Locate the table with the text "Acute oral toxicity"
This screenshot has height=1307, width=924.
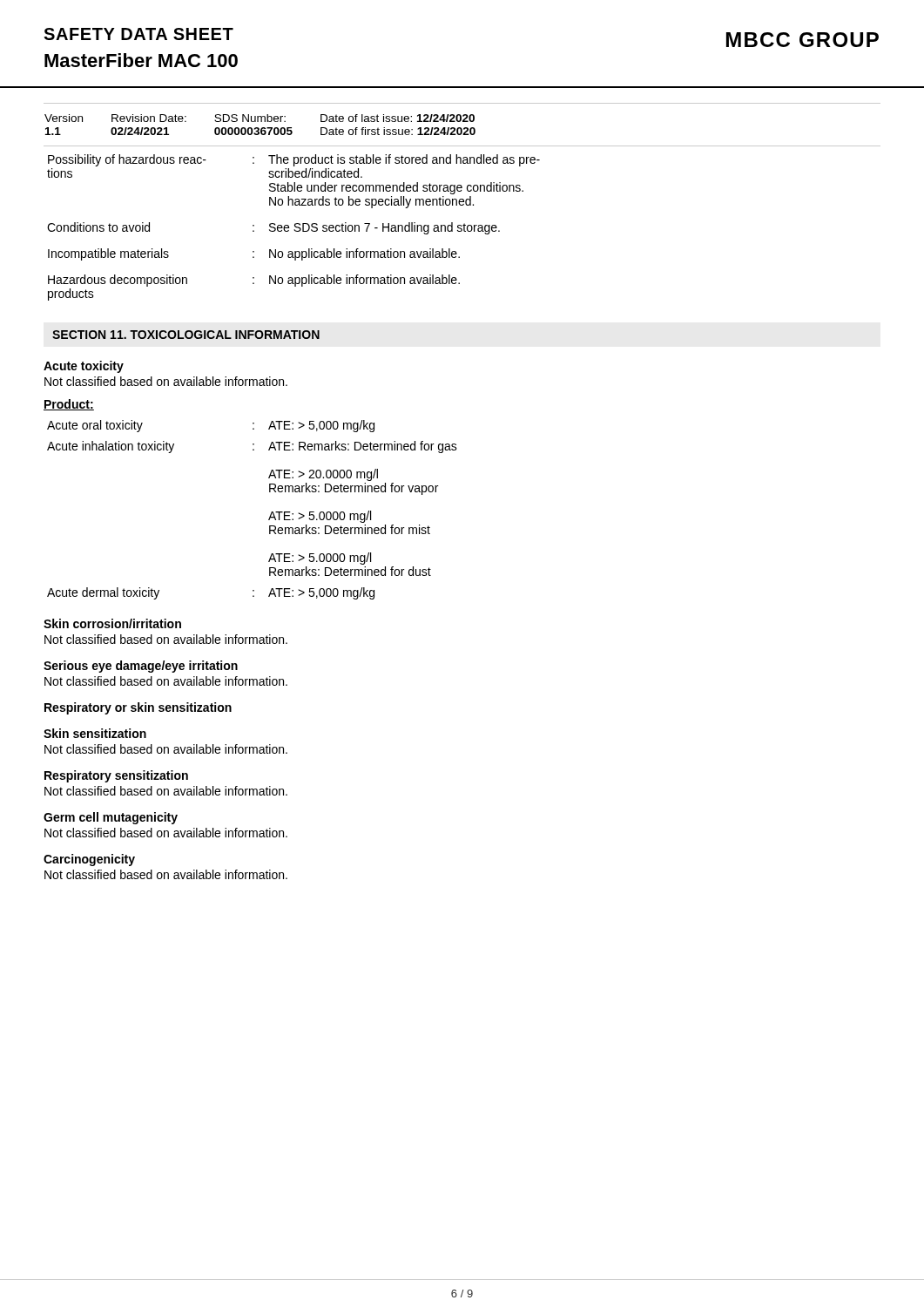(462, 509)
